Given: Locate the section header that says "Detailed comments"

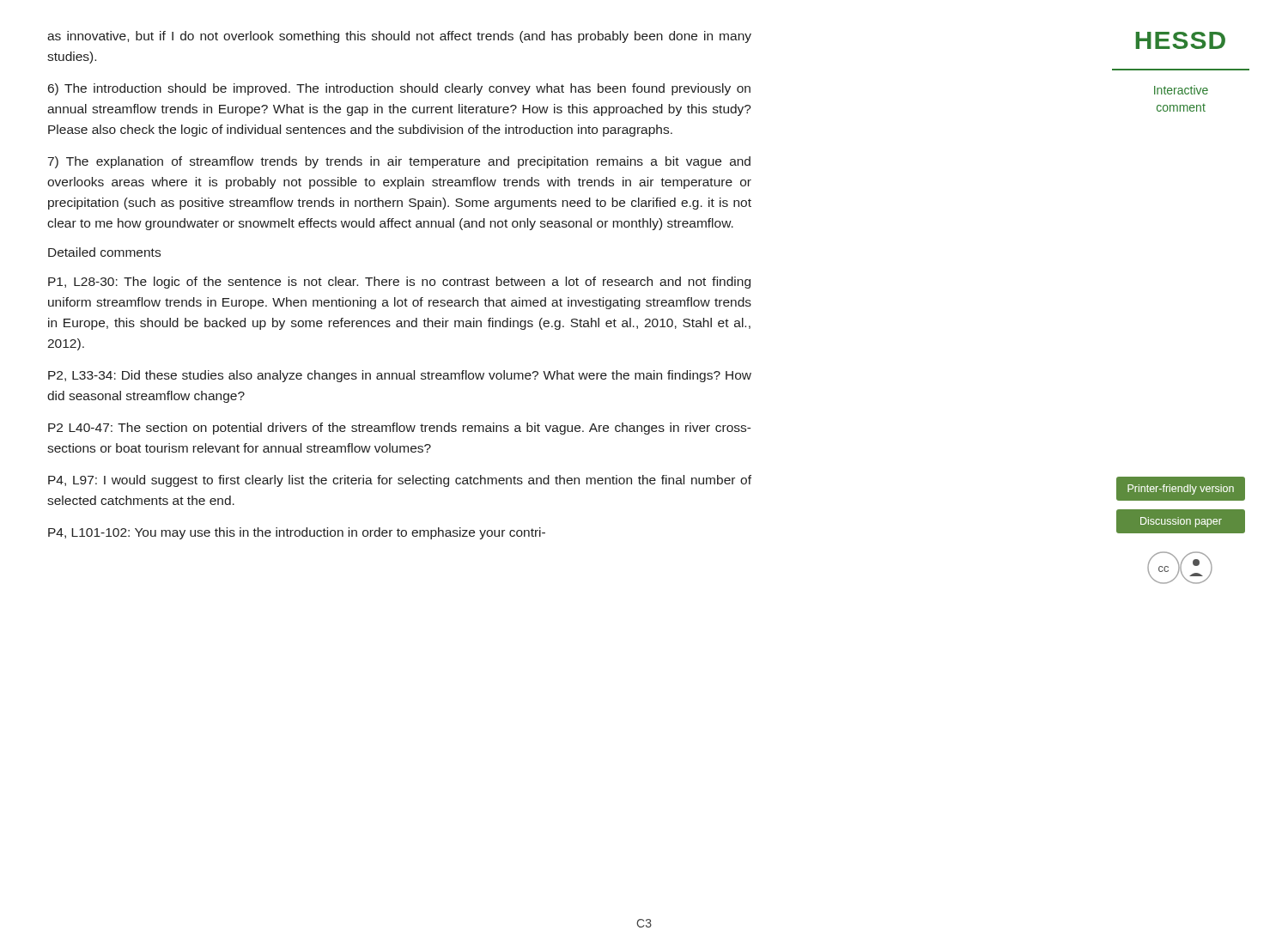Looking at the screenshot, I should tap(104, 252).
